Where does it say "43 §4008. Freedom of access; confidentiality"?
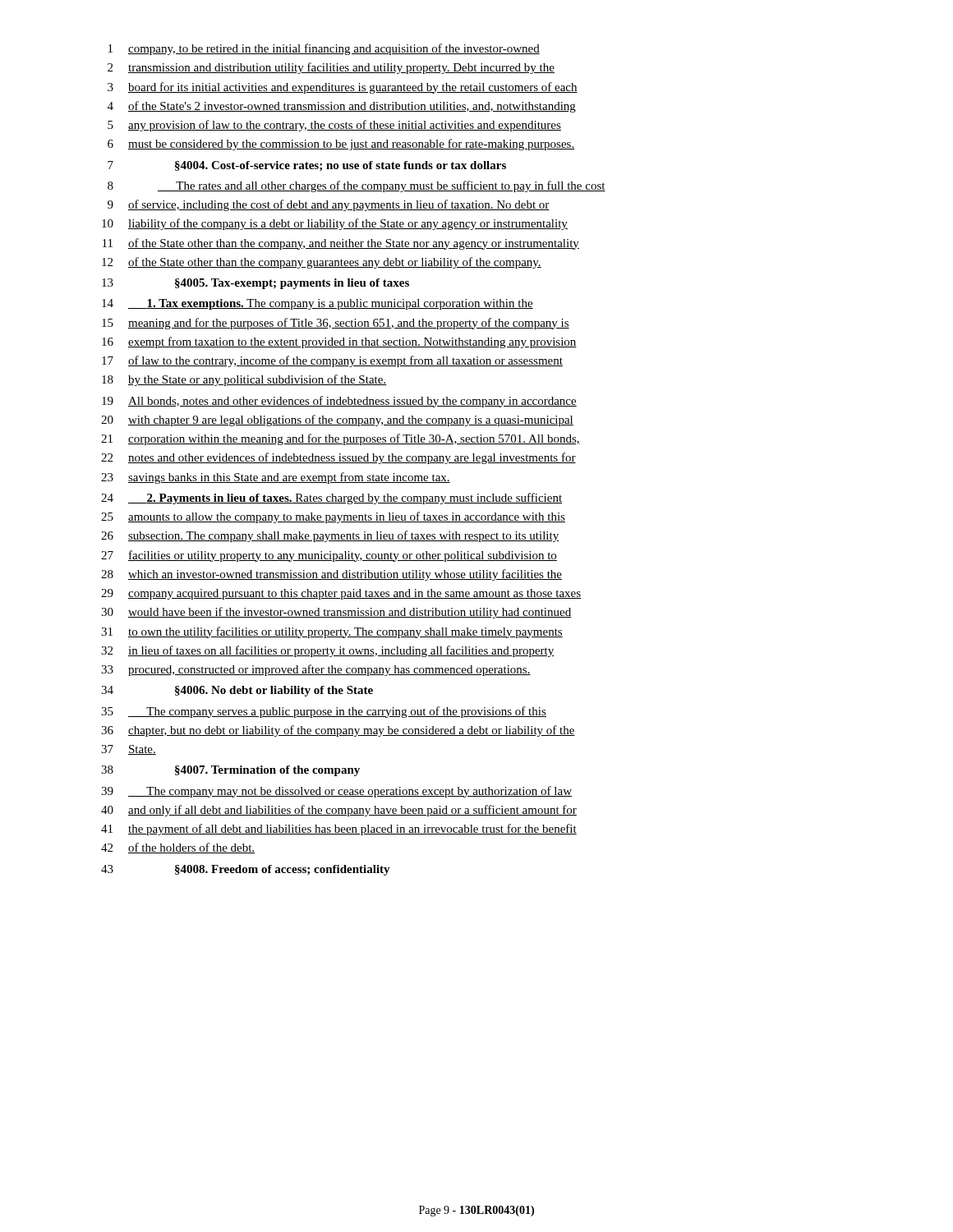The height and width of the screenshot is (1232, 953). [x=236, y=869]
